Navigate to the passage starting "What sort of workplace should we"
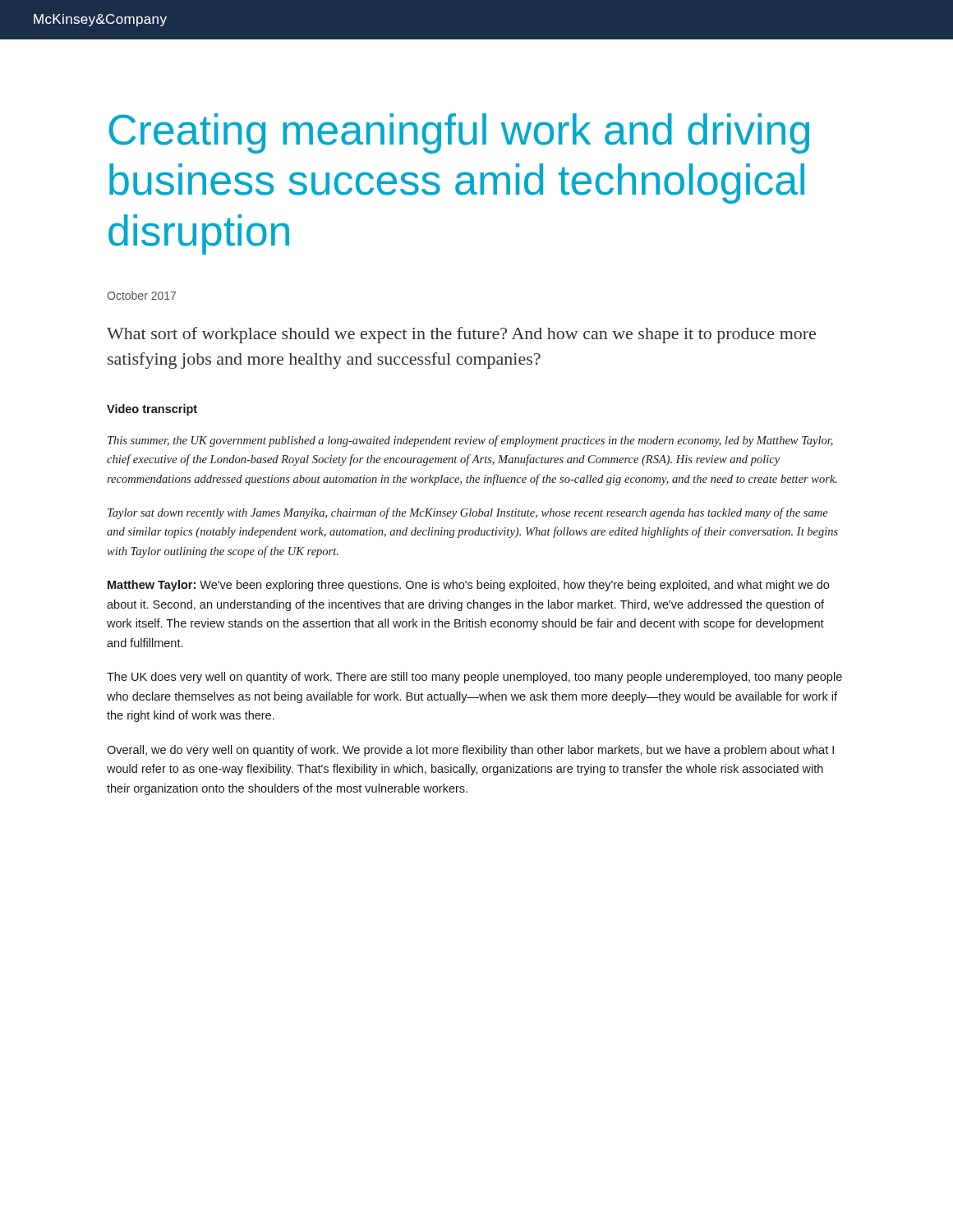The image size is (953, 1232). 462,346
